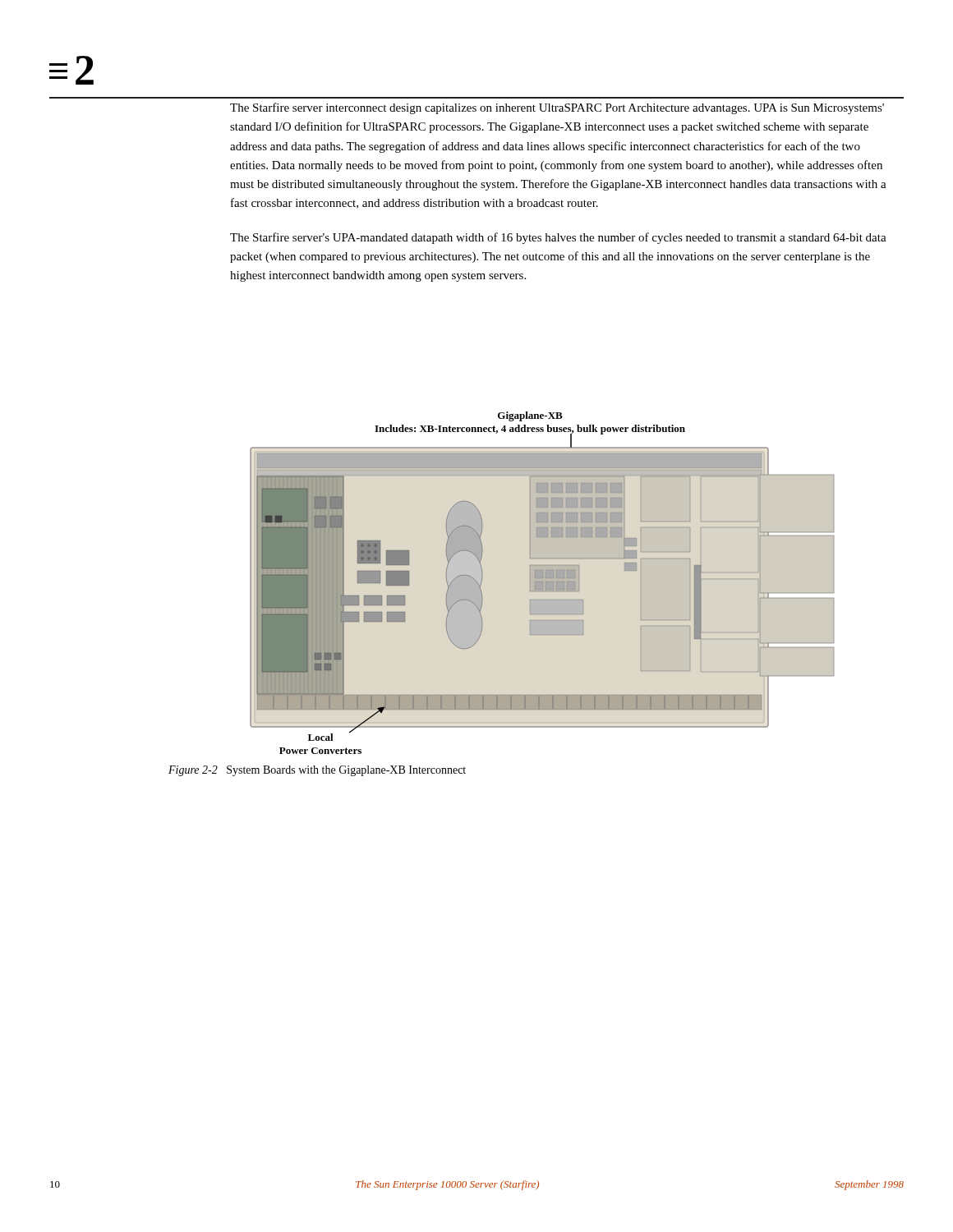Click on the text block containing "The Starfire server's UPA-mandated datapath"
953x1232 pixels.
[558, 256]
